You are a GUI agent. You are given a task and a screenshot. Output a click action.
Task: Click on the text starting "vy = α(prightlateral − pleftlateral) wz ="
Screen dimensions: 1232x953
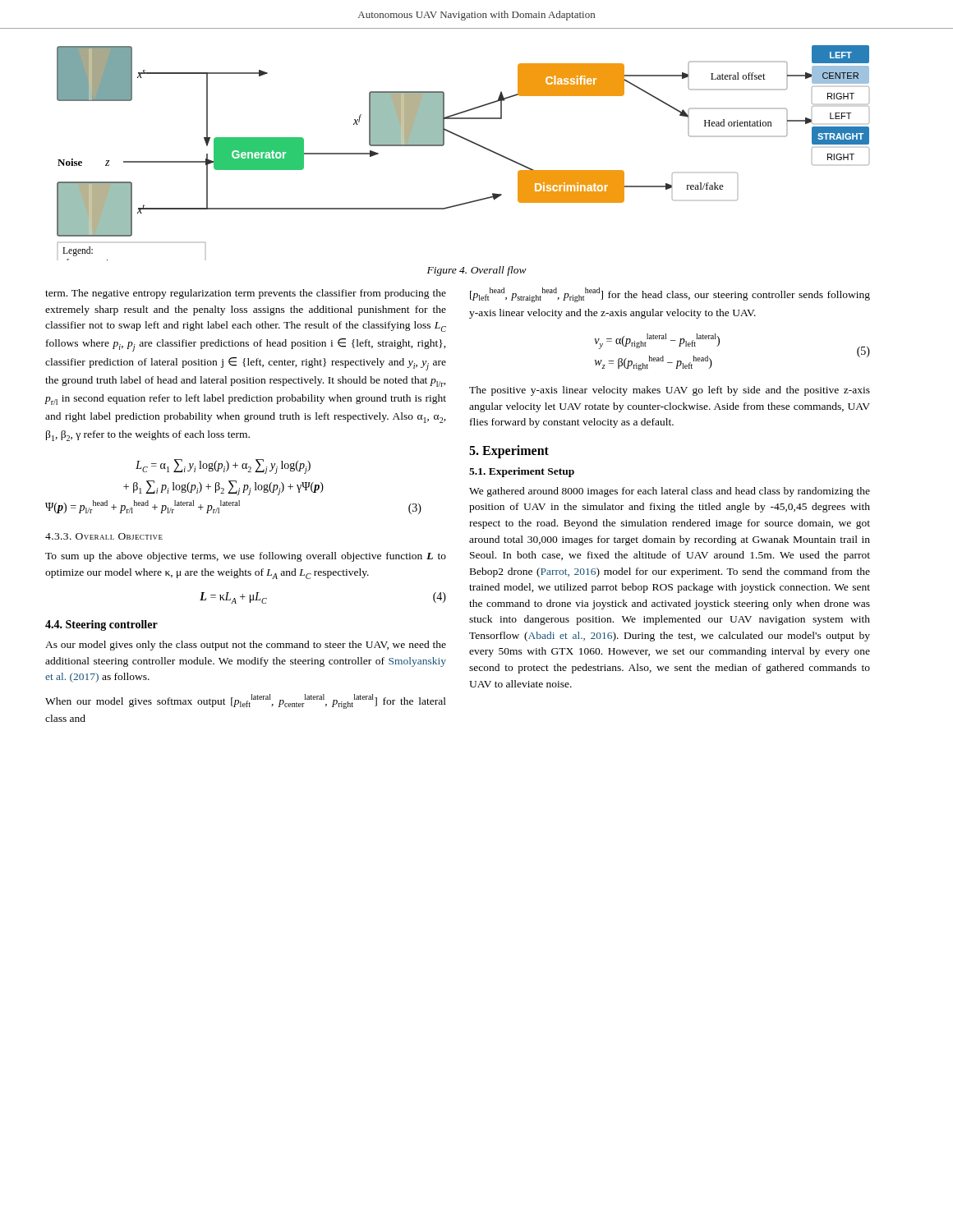732,351
